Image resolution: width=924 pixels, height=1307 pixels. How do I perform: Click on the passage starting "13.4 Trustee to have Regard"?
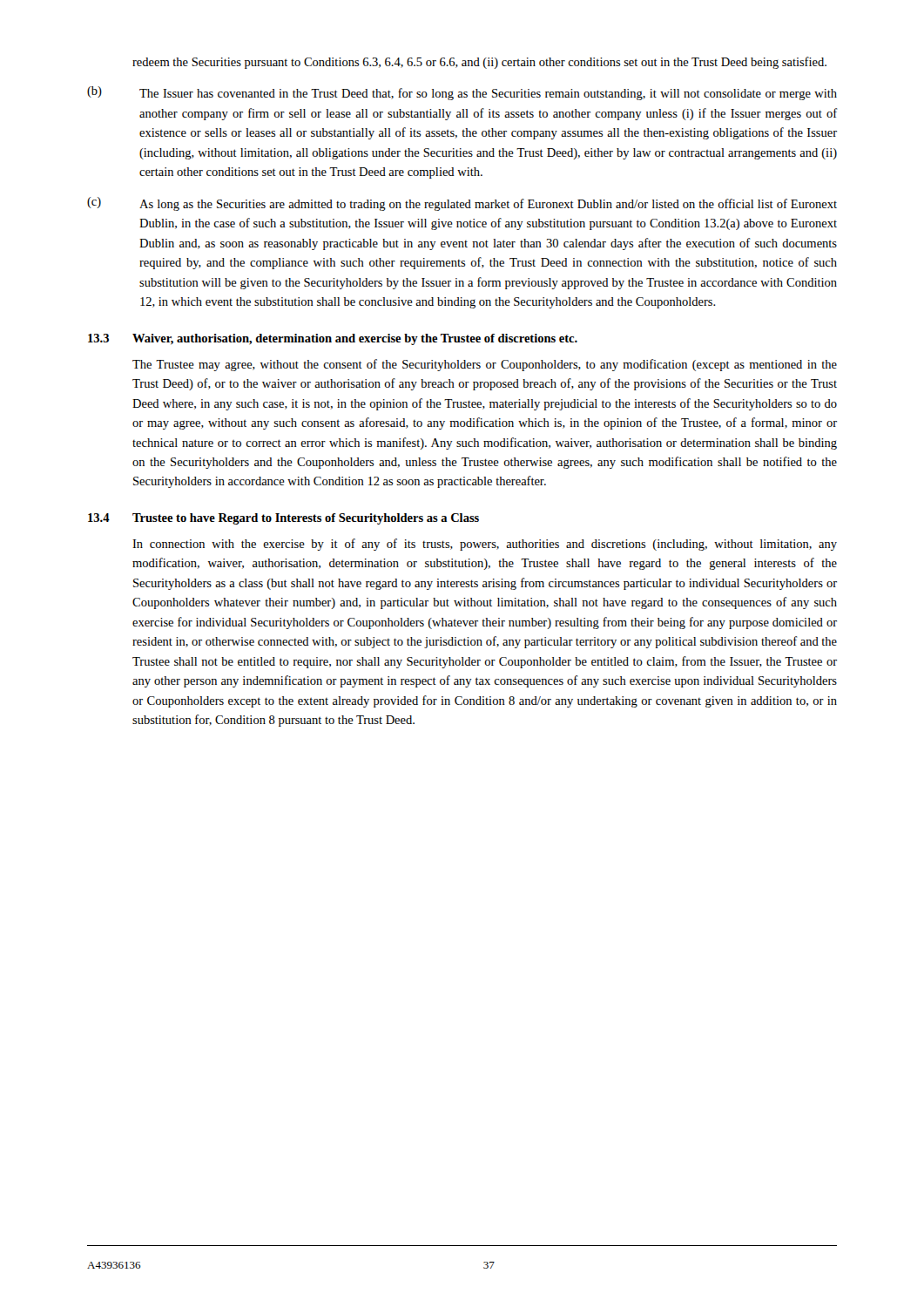462,518
